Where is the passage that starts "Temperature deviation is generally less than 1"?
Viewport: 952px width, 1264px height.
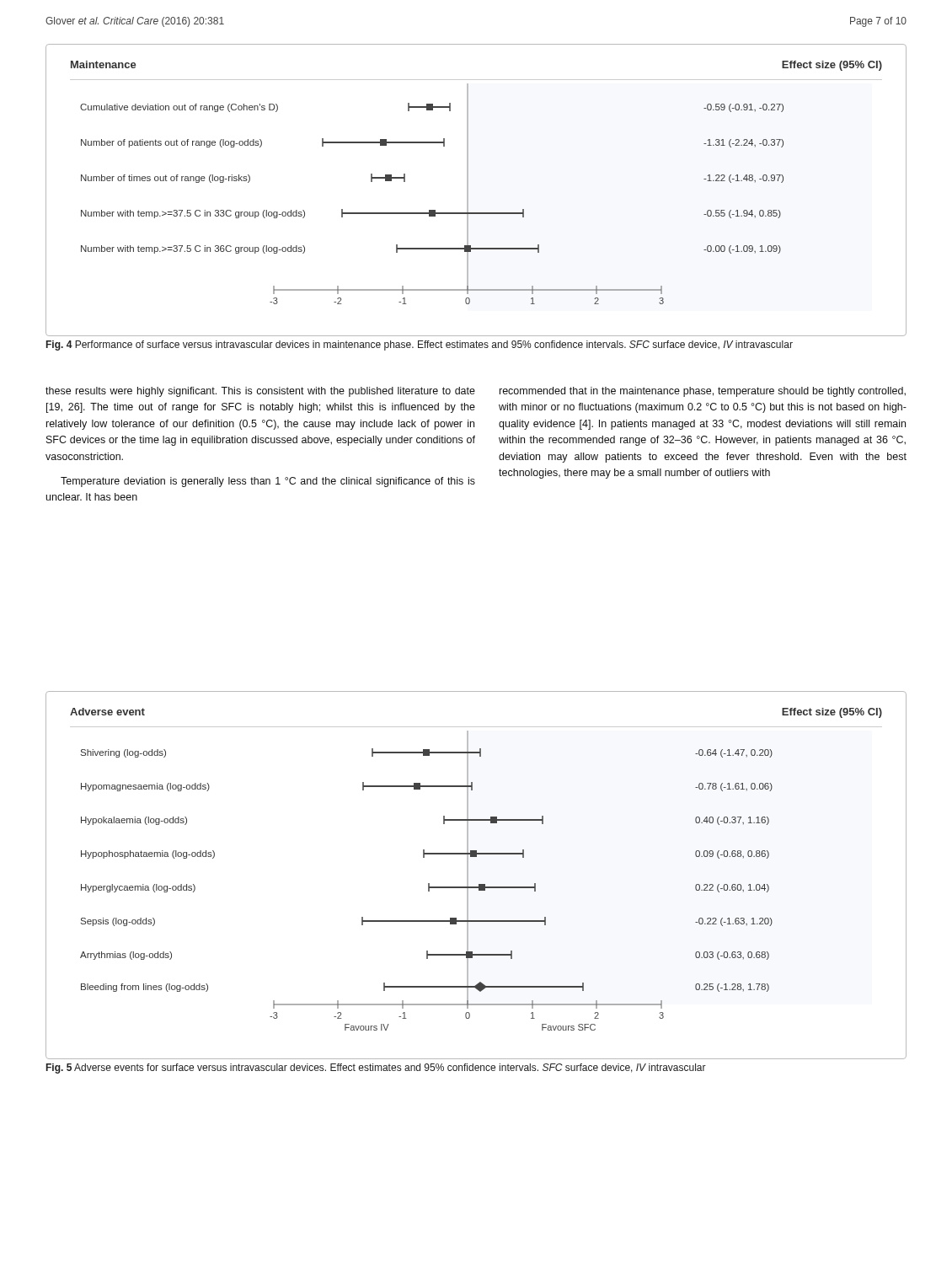pyautogui.click(x=260, y=489)
